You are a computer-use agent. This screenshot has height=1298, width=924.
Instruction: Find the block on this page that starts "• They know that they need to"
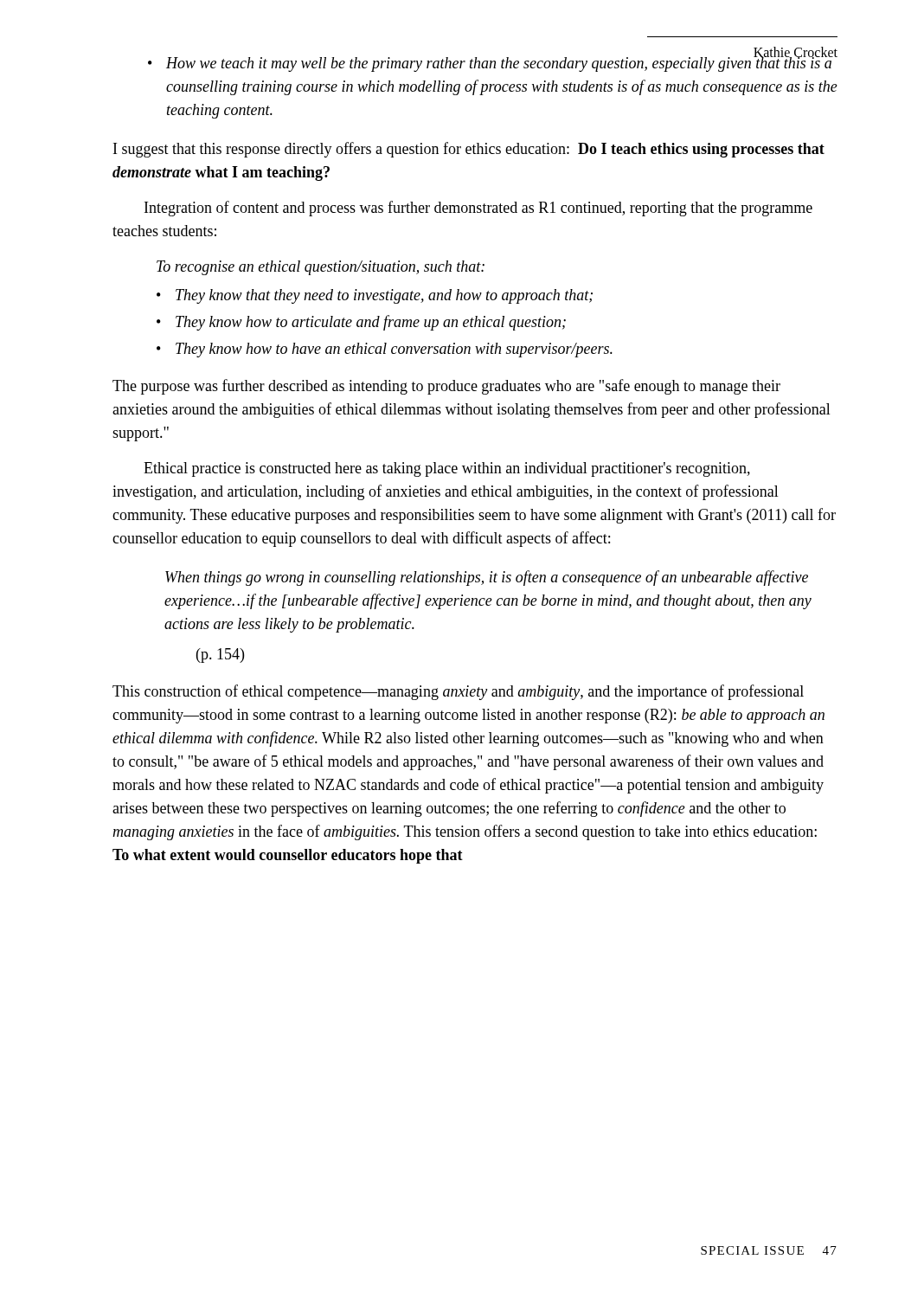pos(375,296)
